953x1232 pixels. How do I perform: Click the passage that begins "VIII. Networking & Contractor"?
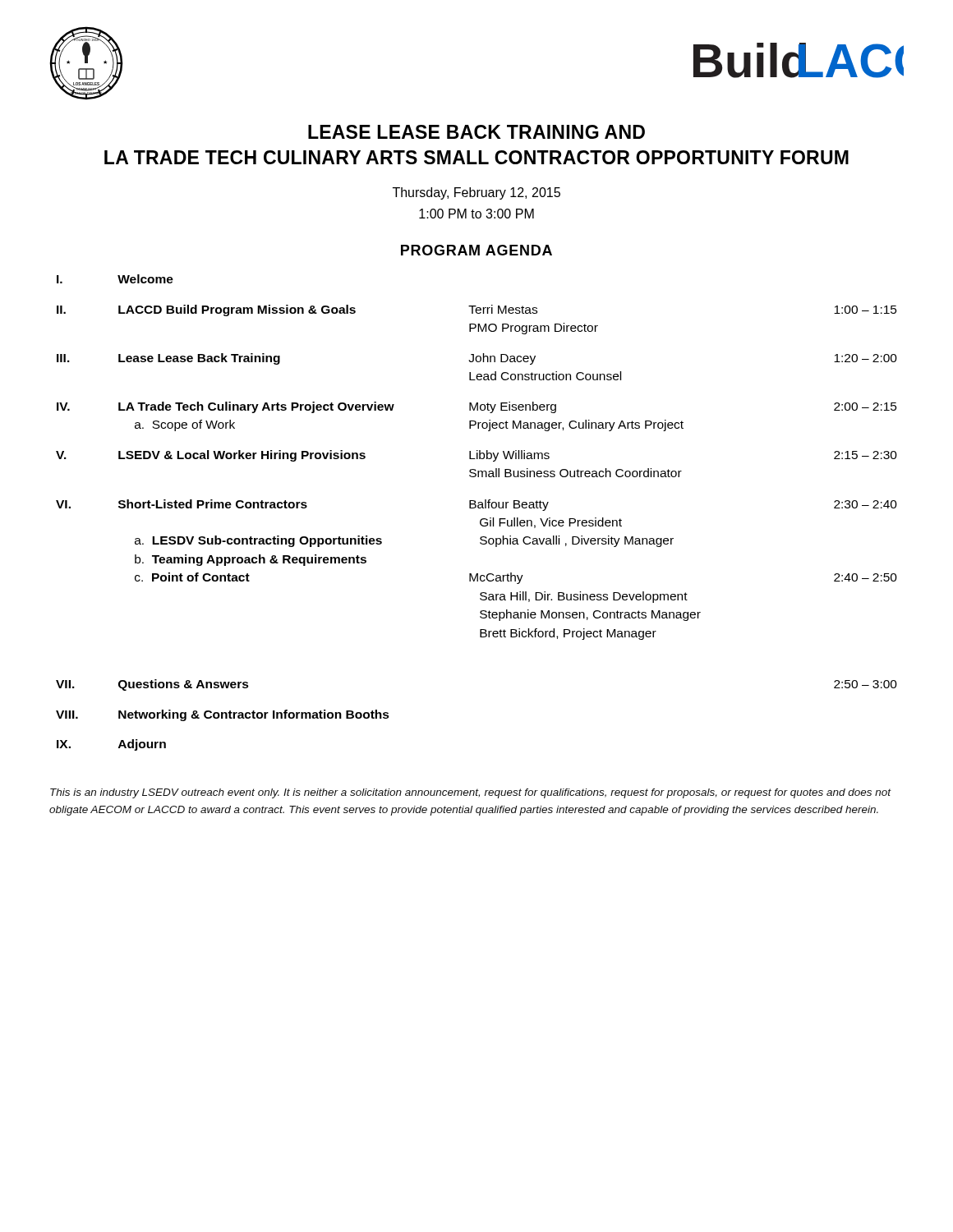coord(223,715)
